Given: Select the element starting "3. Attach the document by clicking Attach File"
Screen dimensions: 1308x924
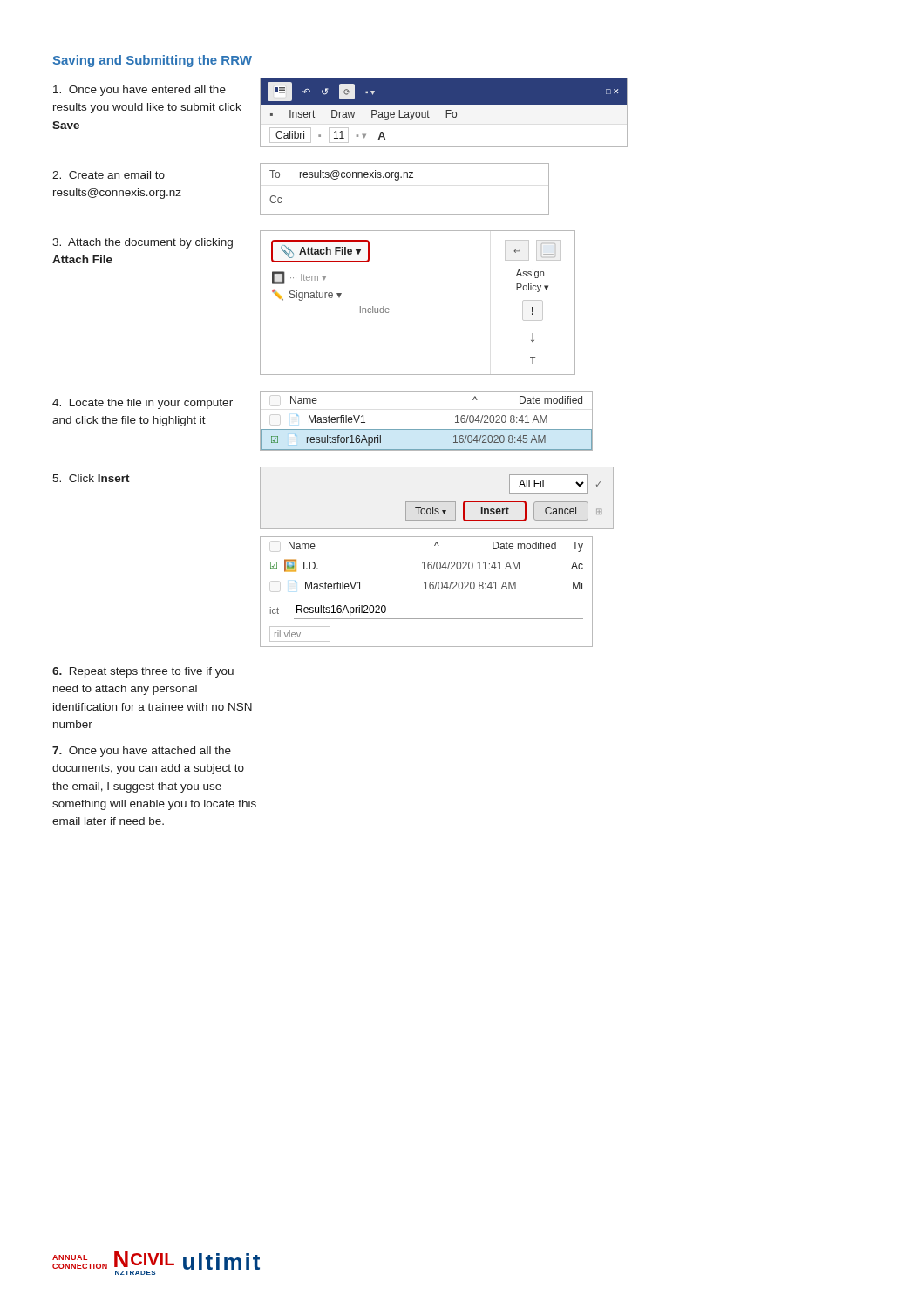Looking at the screenshot, I should 143,251.
